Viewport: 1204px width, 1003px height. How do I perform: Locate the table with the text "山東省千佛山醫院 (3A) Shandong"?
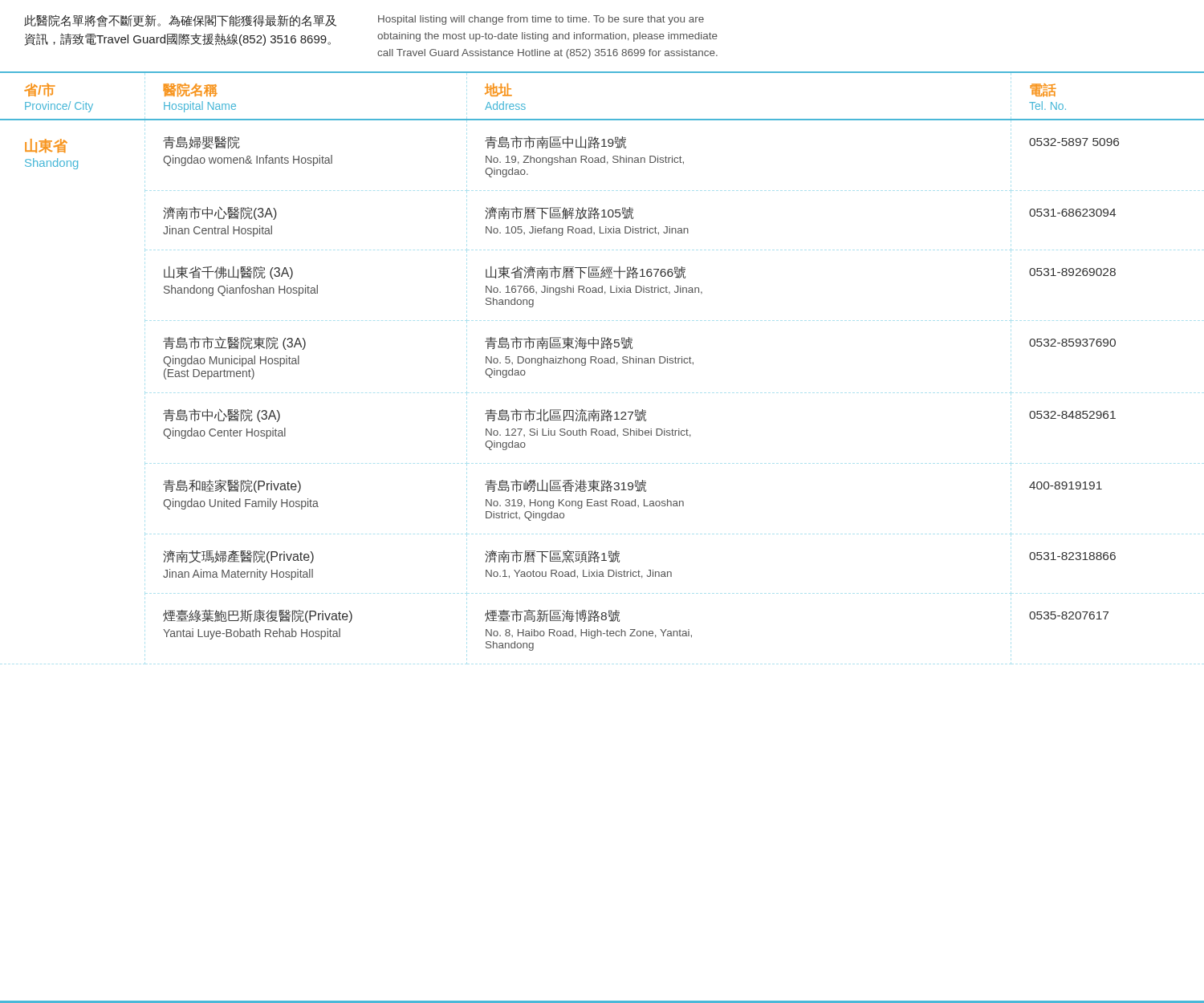point(602,369)
